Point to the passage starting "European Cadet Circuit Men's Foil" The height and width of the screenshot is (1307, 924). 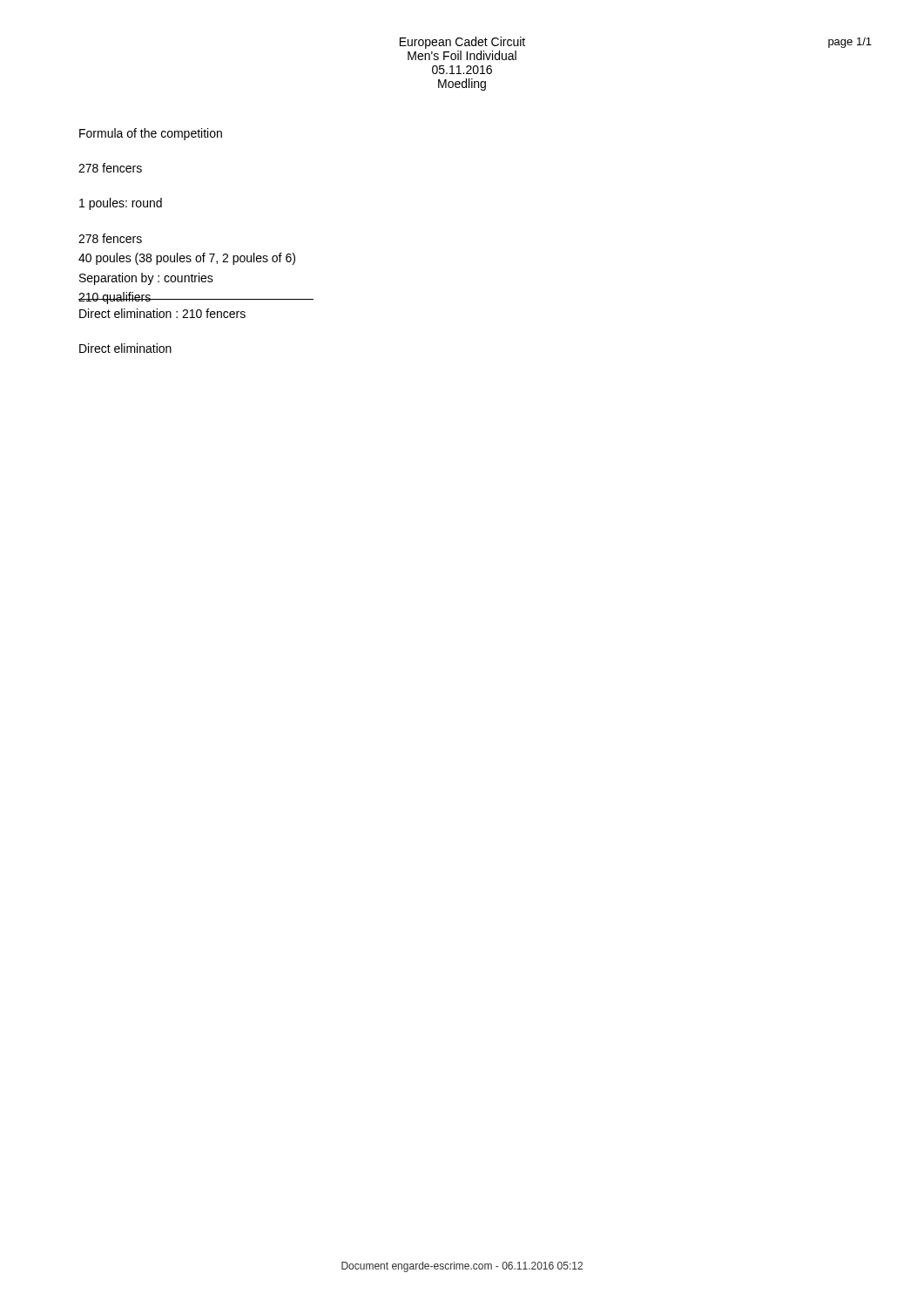tap(462, 63)
